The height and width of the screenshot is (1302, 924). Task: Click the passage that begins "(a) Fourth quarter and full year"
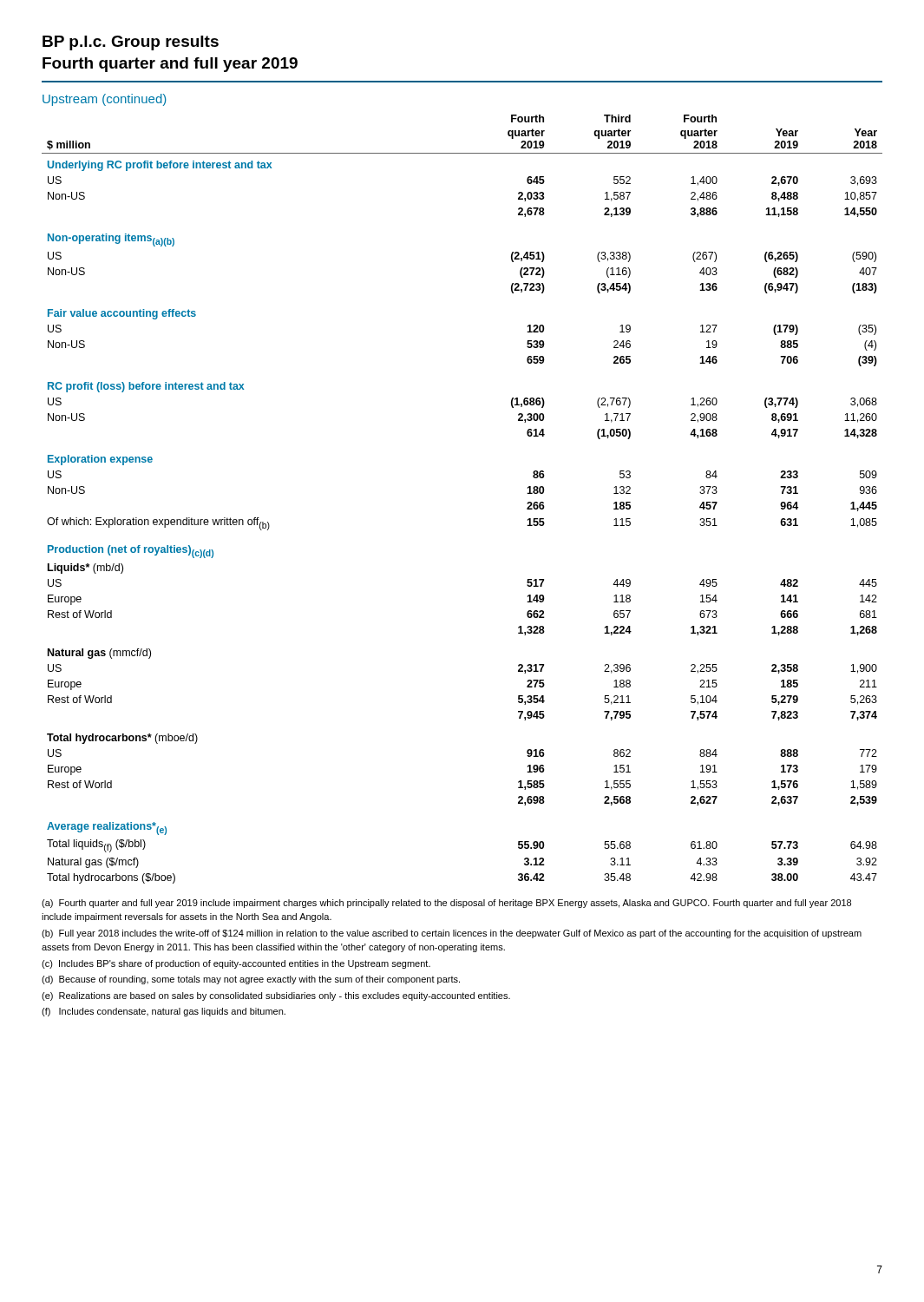click(462, 957)
